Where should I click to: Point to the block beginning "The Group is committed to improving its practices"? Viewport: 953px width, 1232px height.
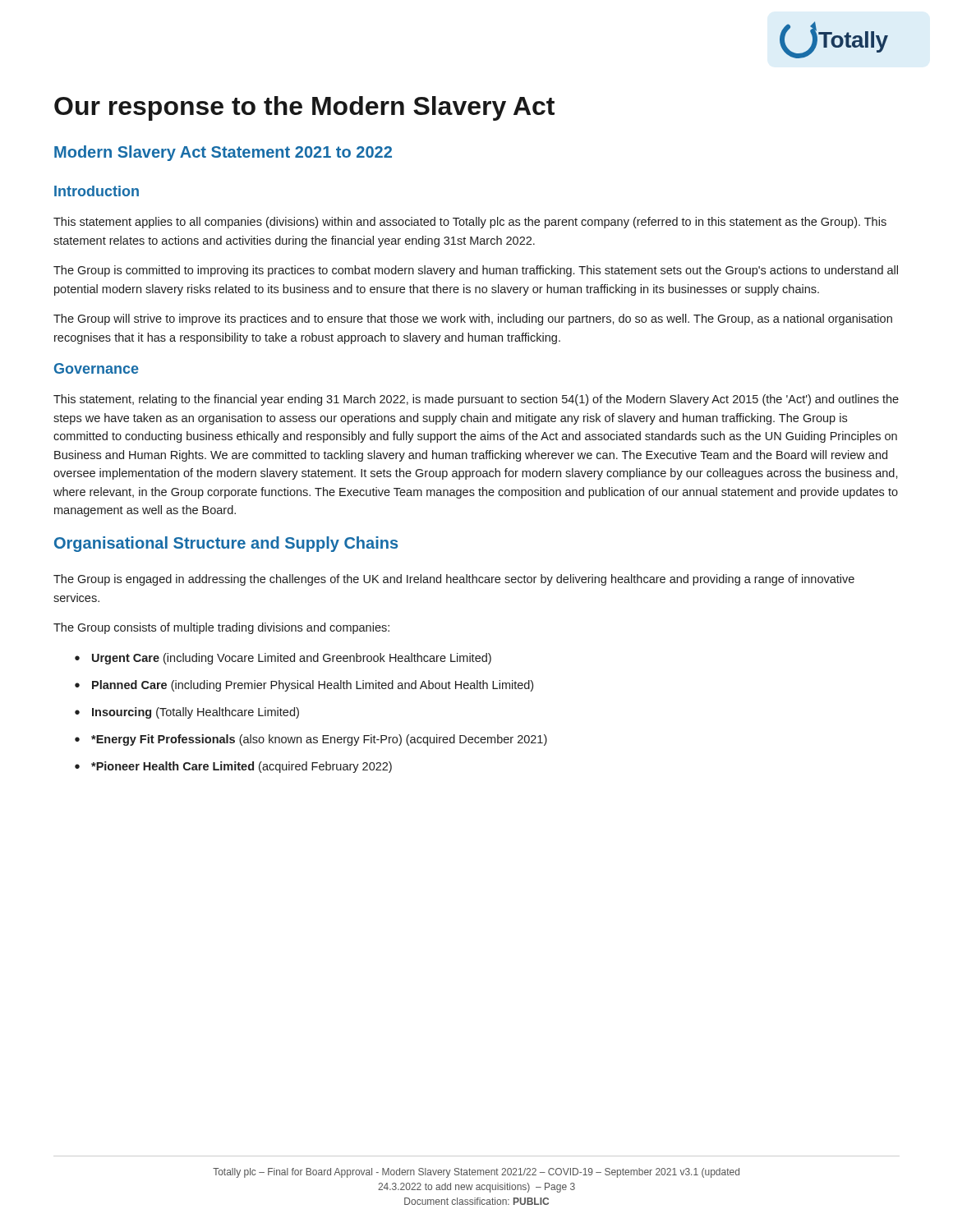click(x=476, y=280)
